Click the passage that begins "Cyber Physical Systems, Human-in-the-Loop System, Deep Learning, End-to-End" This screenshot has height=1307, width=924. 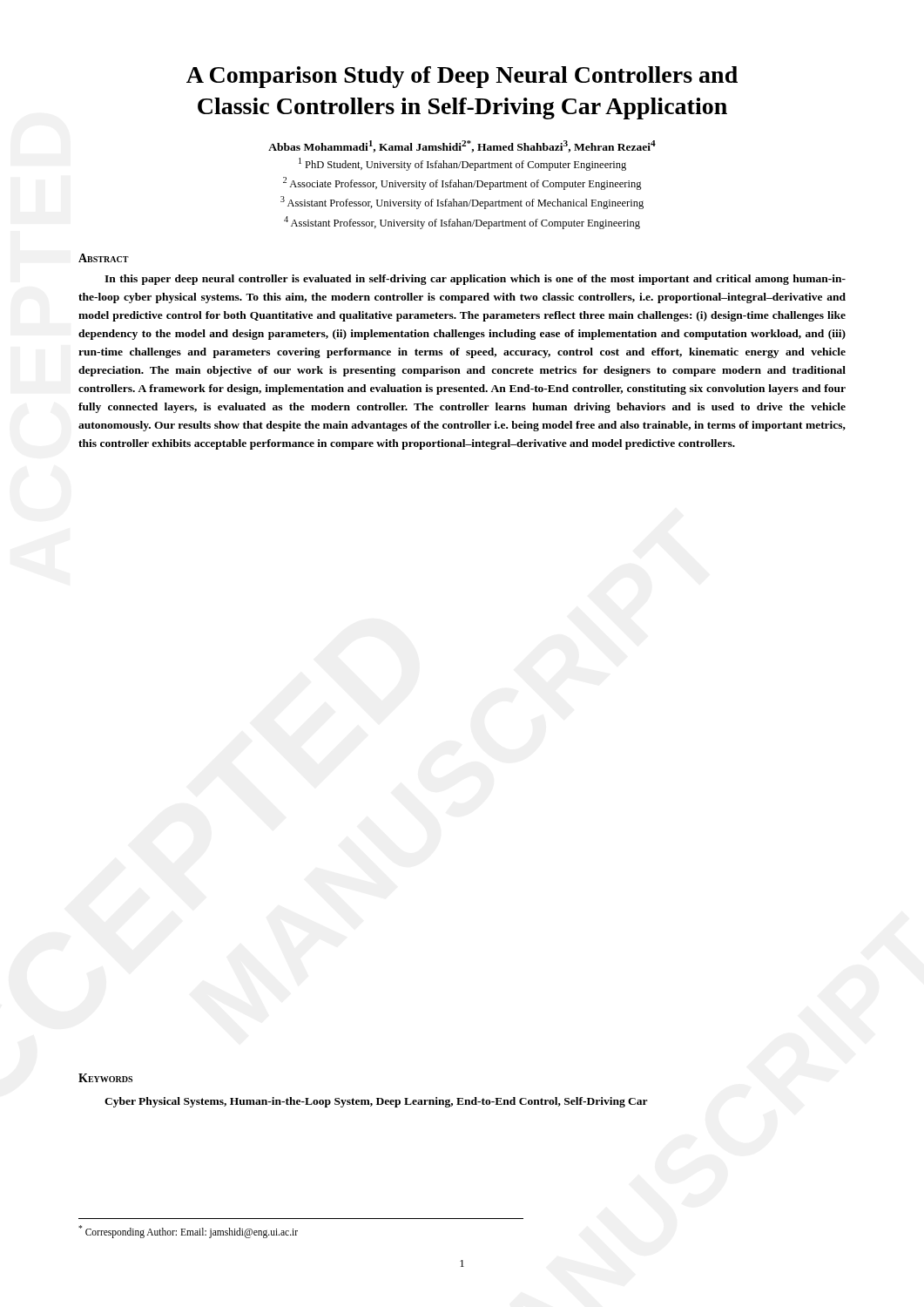376,1101
